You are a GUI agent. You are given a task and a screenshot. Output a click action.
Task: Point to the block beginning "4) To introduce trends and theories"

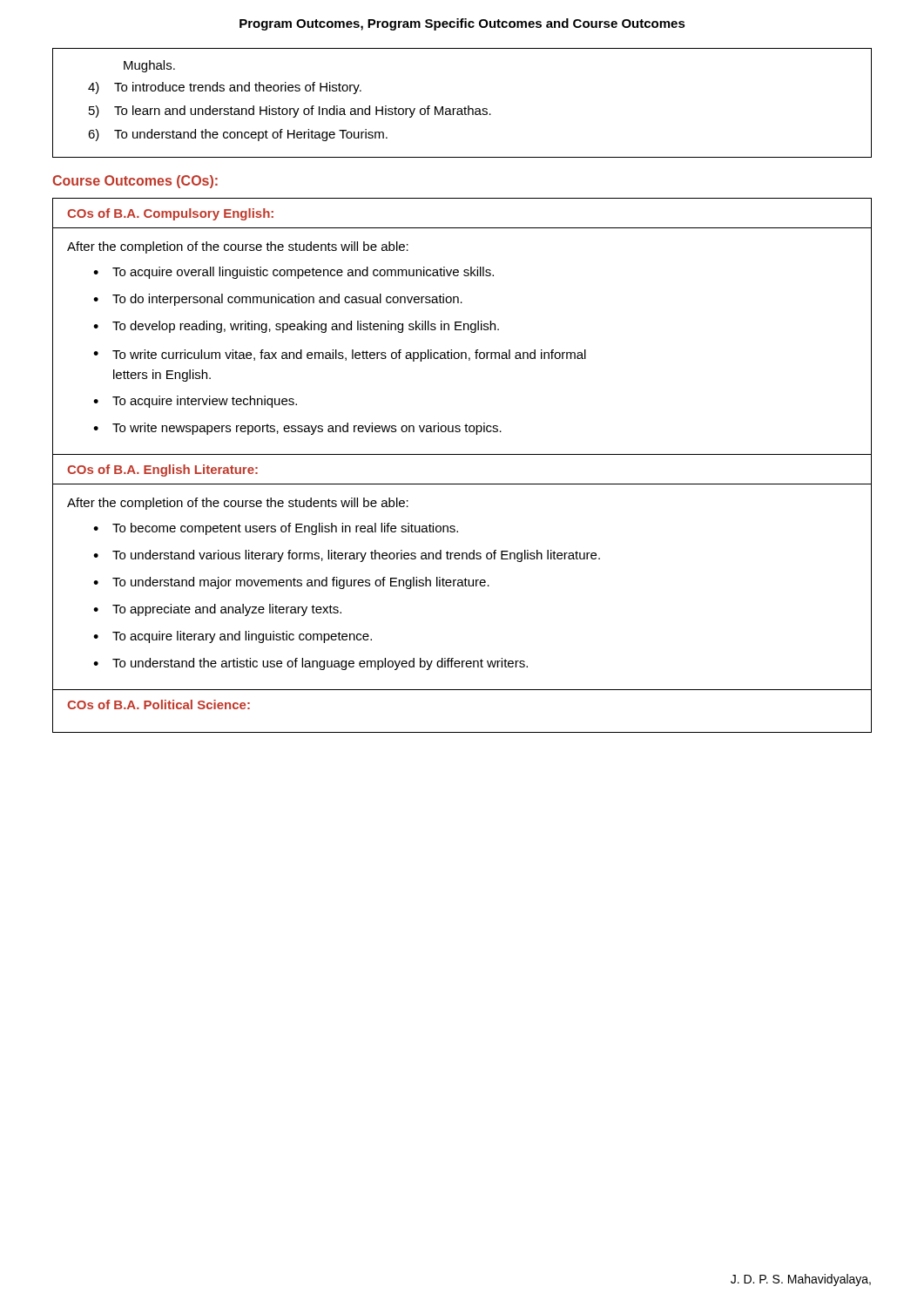click(x=225, y=87)
